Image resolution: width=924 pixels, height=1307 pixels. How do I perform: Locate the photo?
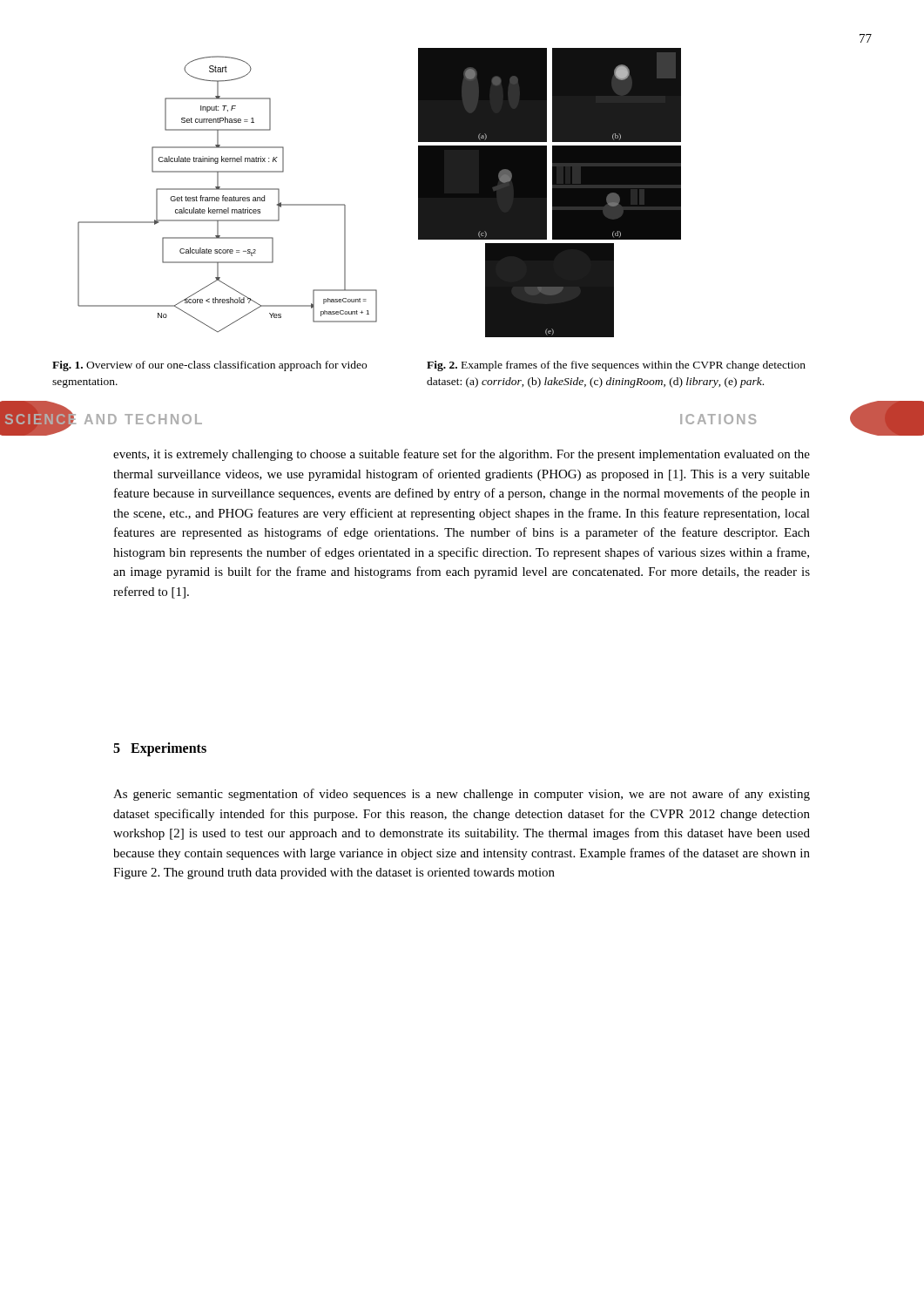tap(644, 193)
